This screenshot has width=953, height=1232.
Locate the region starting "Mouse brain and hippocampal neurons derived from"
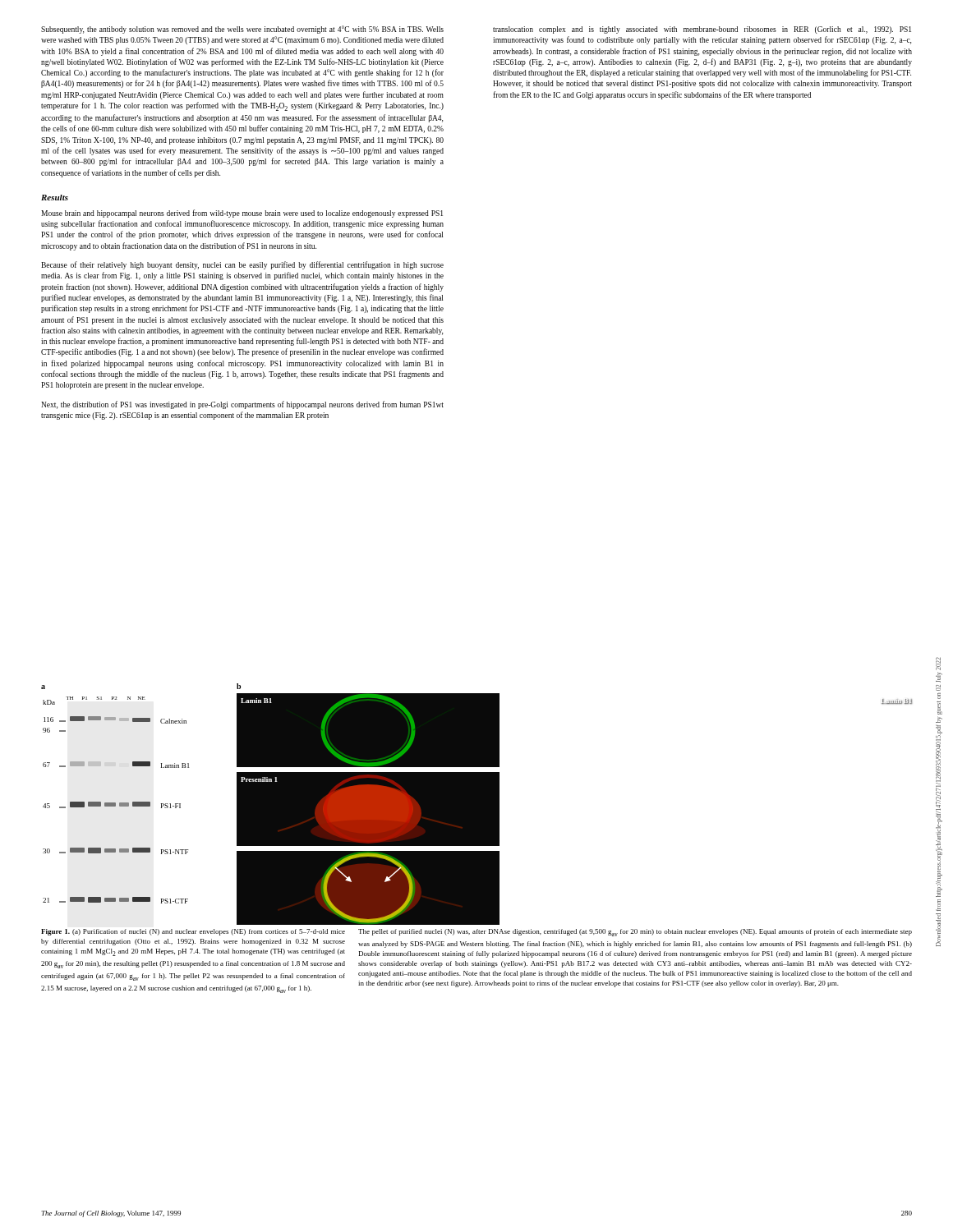coord(242,230)
